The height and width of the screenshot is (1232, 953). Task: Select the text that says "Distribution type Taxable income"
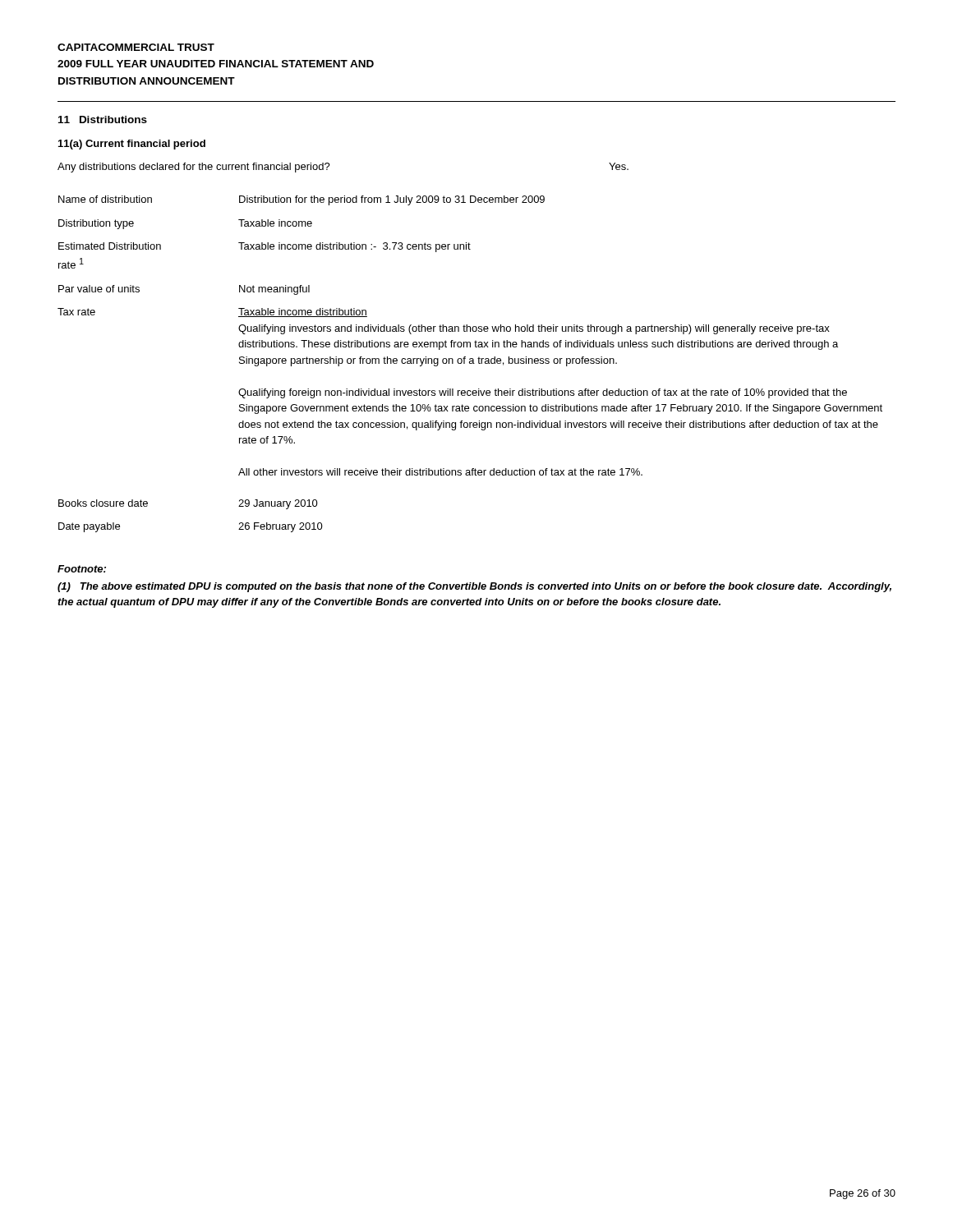point(95,224)
